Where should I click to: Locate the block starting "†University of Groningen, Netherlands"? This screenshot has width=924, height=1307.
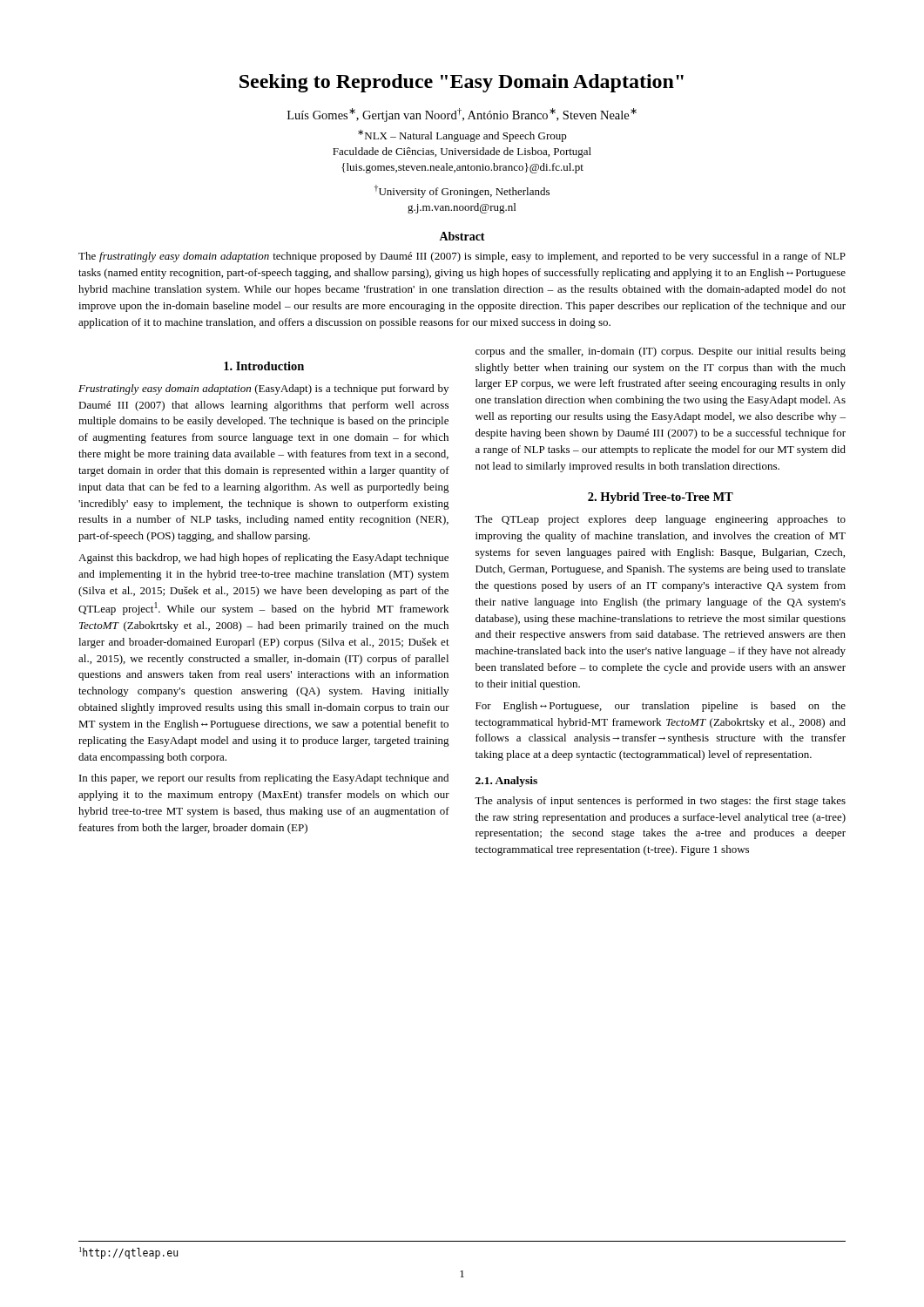coord(462,199)
